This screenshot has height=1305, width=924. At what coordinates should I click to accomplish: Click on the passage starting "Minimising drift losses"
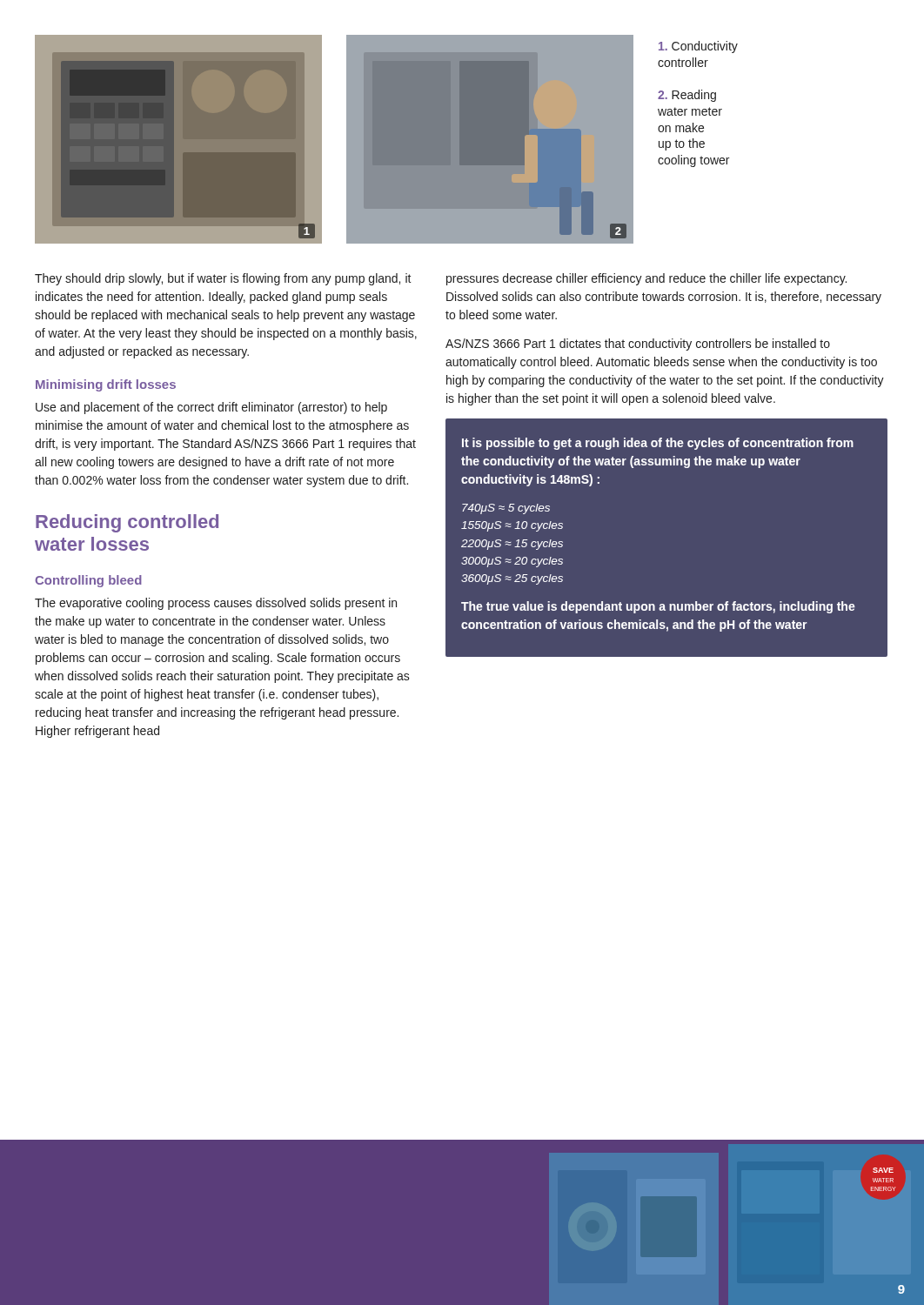pyautogui.click(x=106, y=384)
